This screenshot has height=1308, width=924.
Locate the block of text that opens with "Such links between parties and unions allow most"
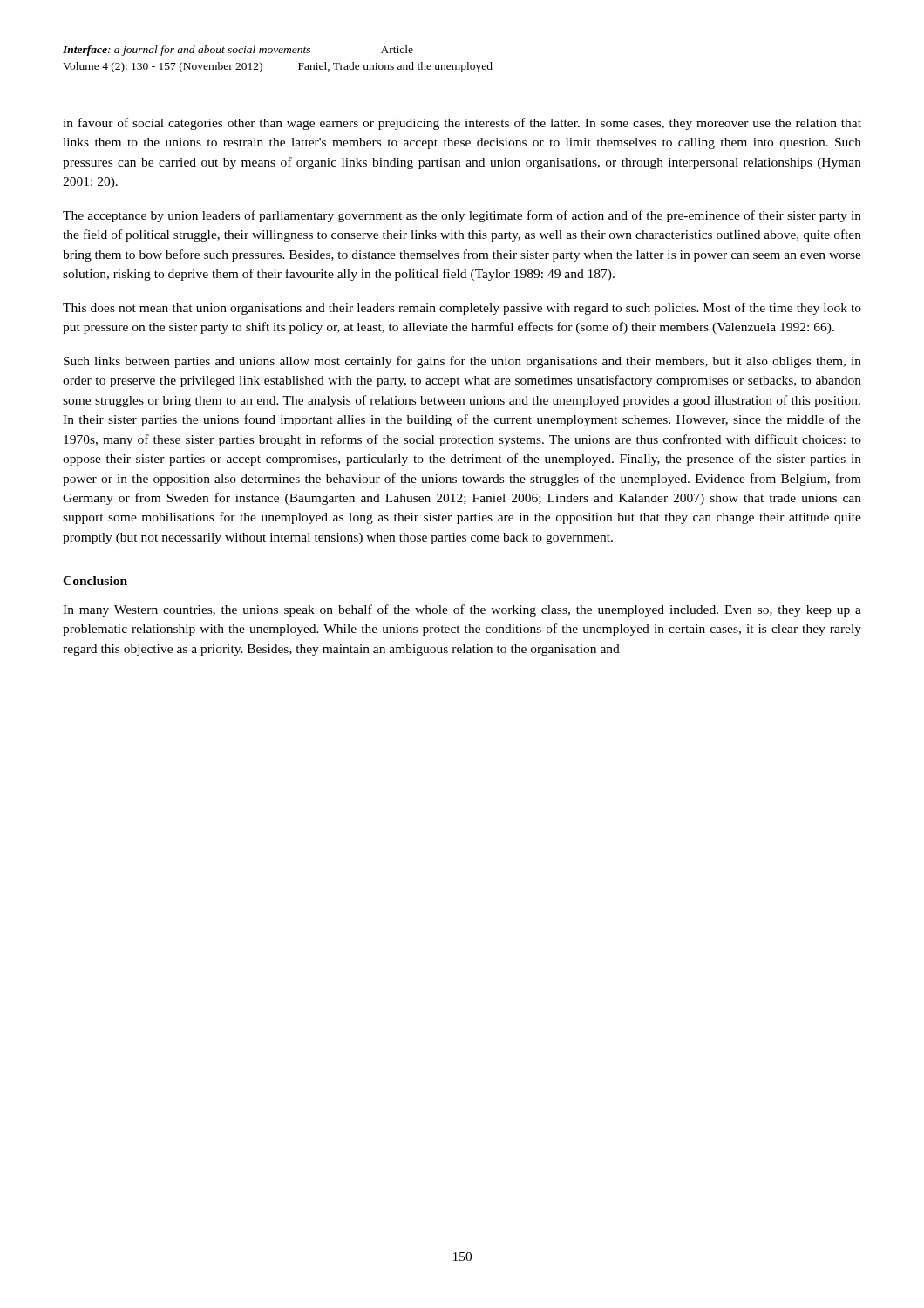462,449
